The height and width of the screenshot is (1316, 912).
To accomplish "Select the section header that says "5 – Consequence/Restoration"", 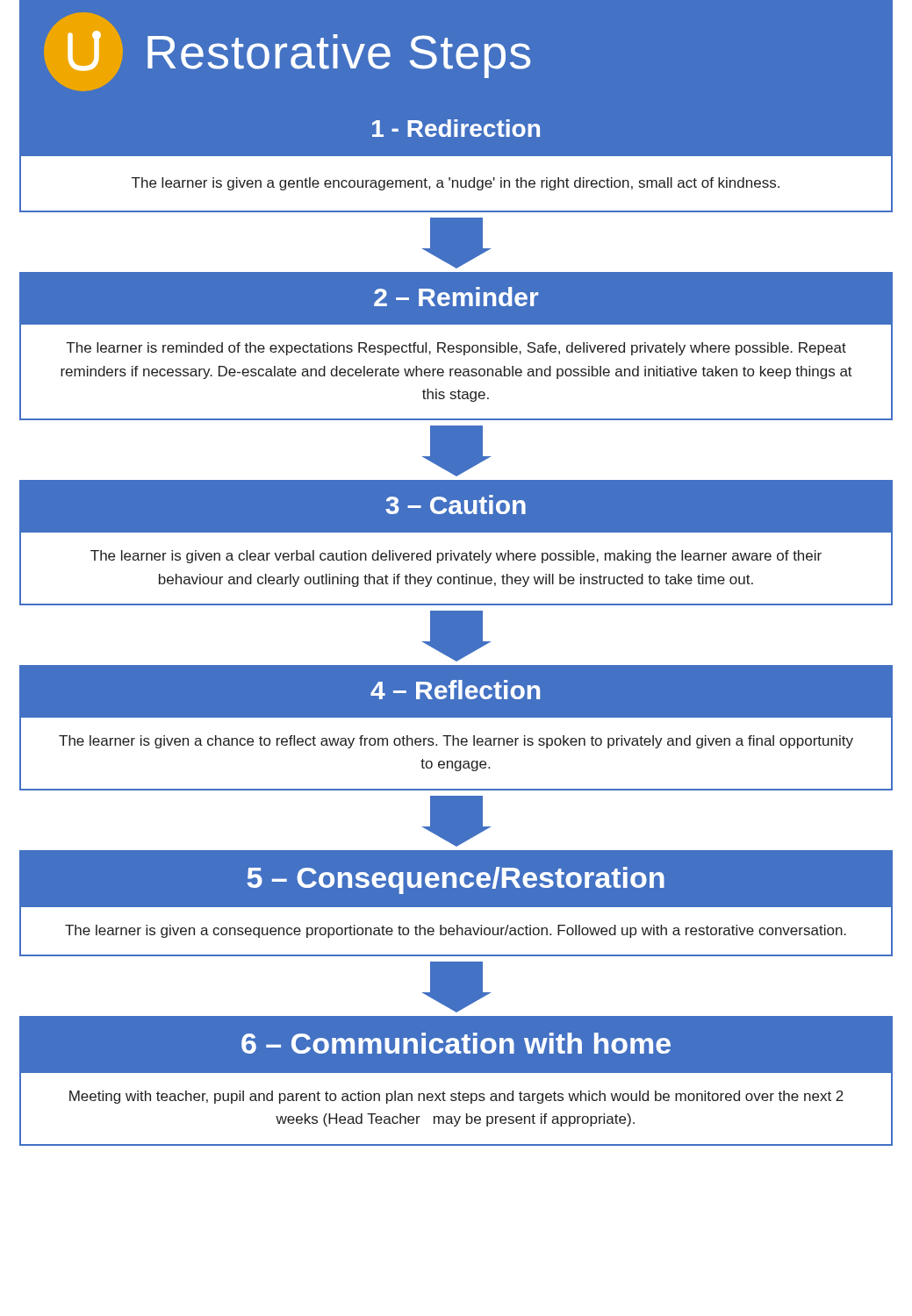I will (x=456, y=878).
